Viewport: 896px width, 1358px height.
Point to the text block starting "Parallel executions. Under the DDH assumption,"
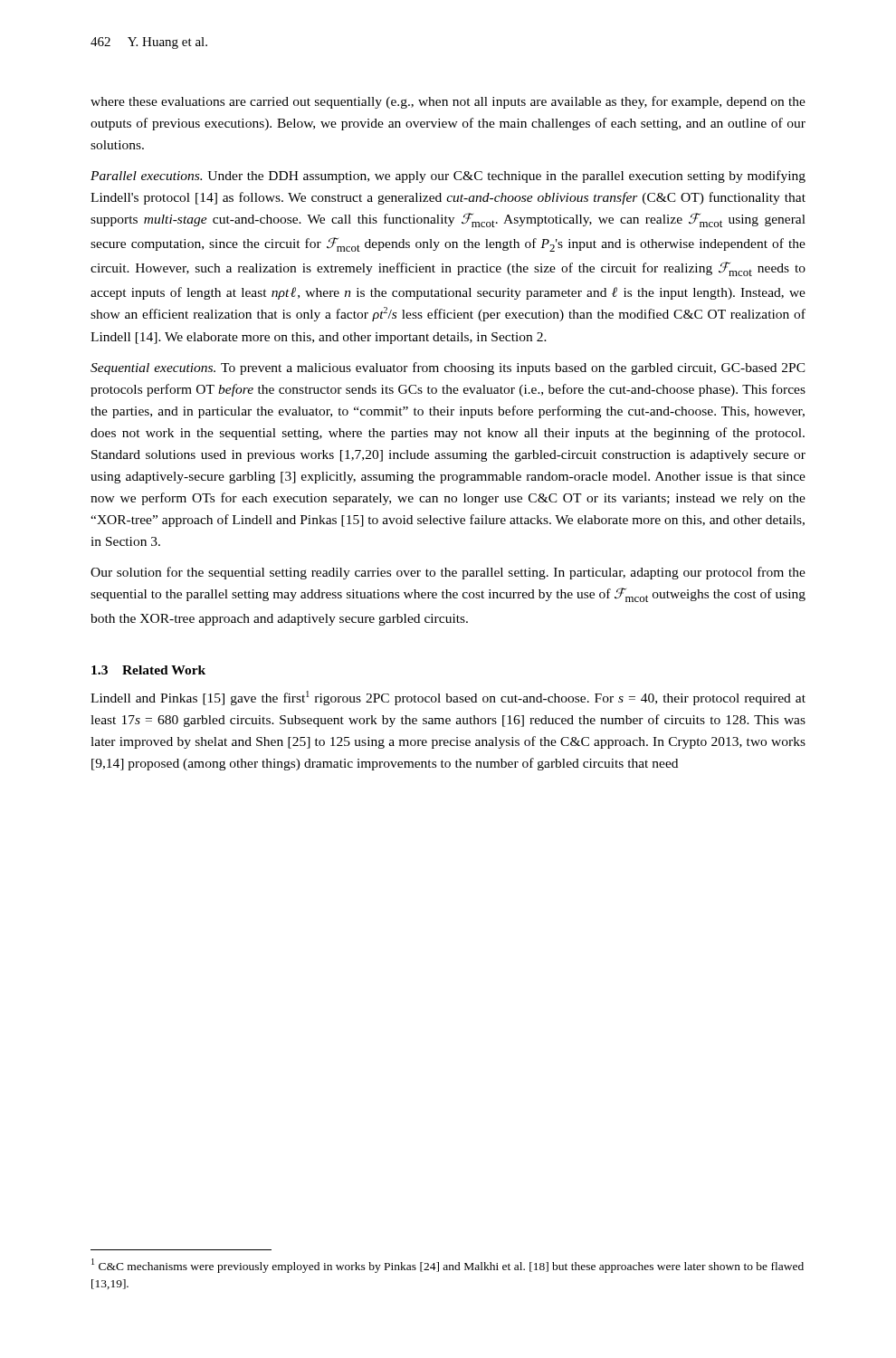pos(448,256)
